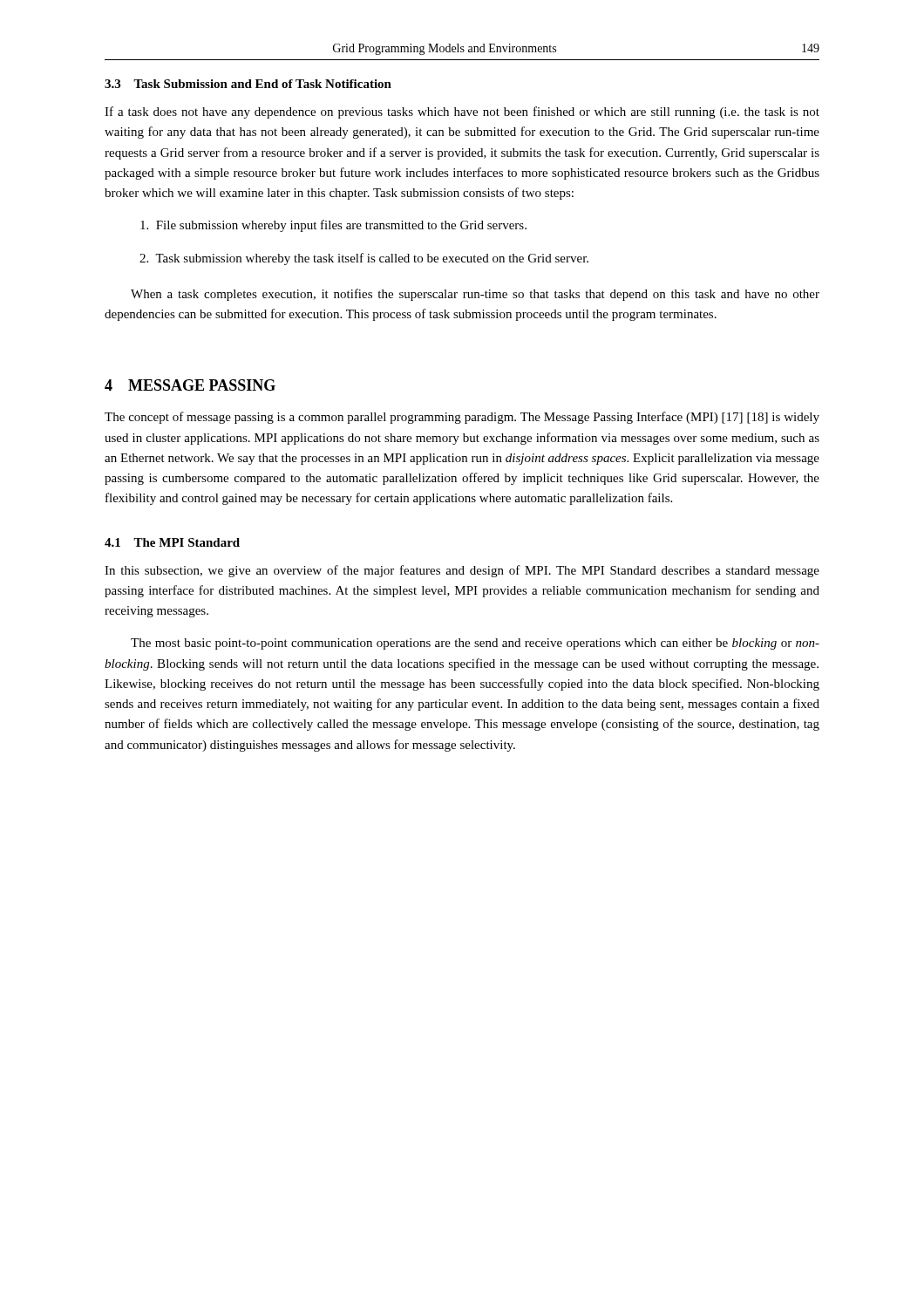Select the text starting "The most basic point-to-point communication operations"
This screenshot has width=924, height=1308.
pyautogui.click(x=462, y=694)
